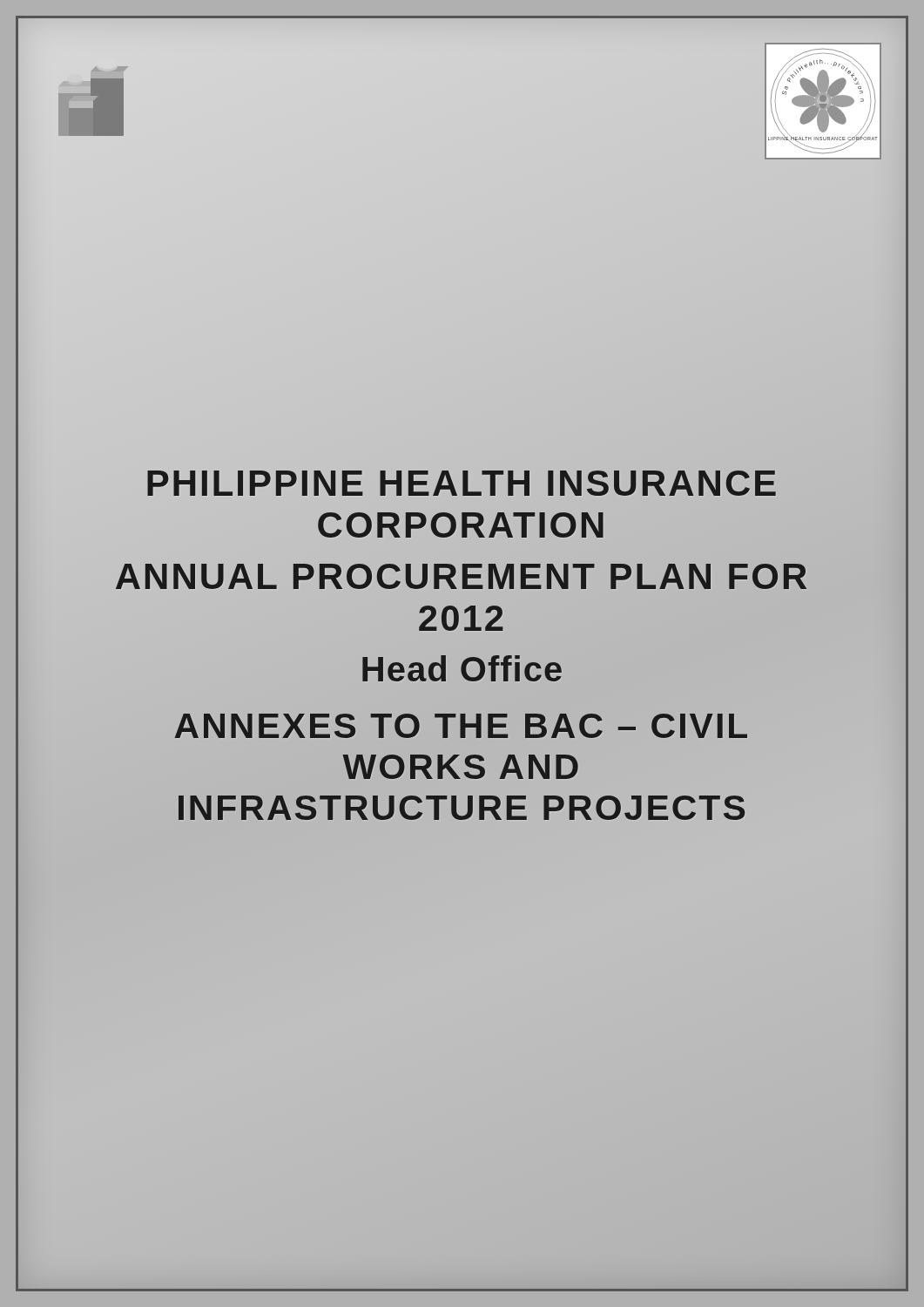The image size is (924, 1307).
Task: Locate the title that reads "PHILIPPINE HEALTH INSURANCE CORPORATION ANNUAL"
Action: click(462, 646)
